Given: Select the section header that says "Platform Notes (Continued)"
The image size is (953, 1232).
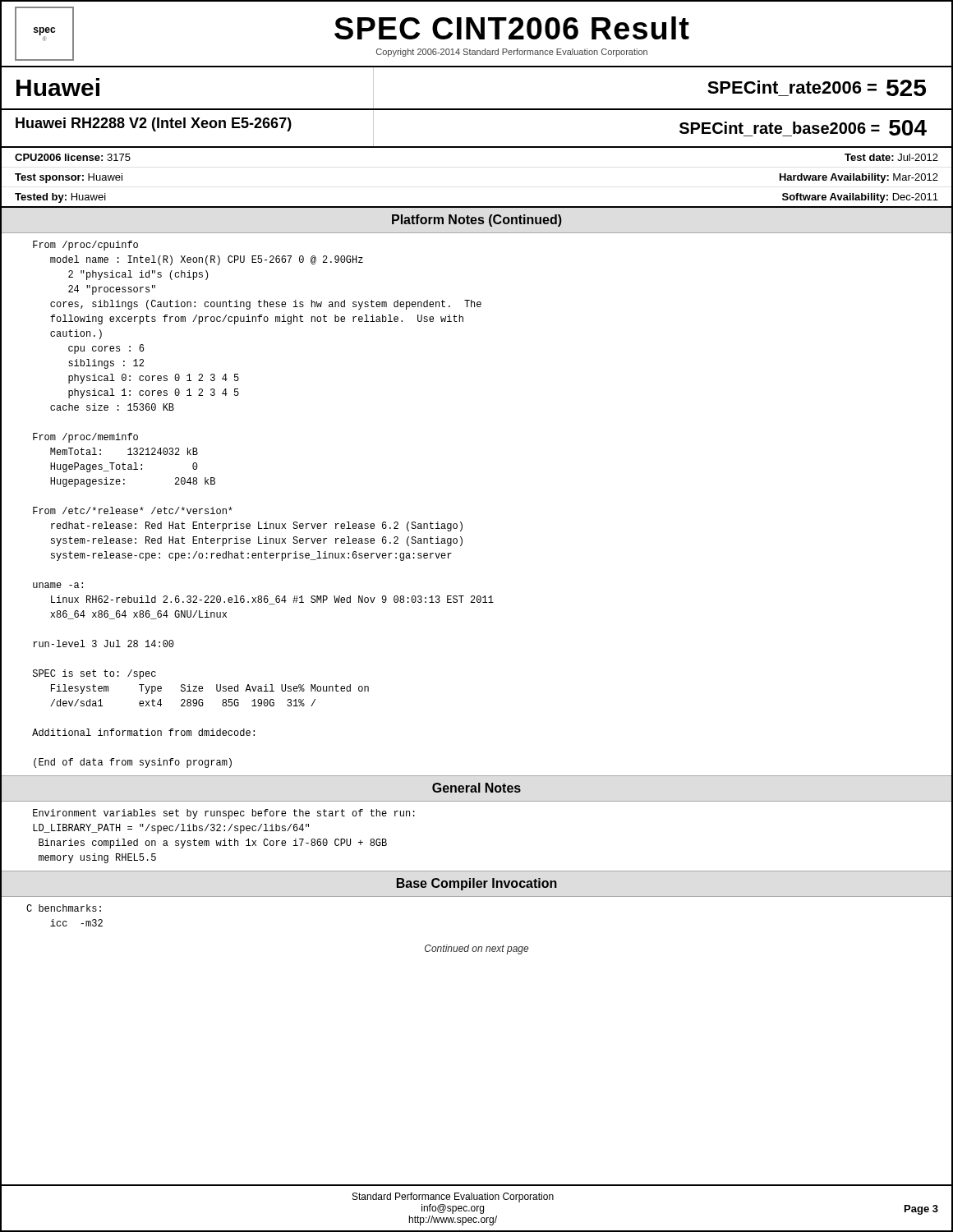Looking at the screenshot, I should tap(476, 220).
